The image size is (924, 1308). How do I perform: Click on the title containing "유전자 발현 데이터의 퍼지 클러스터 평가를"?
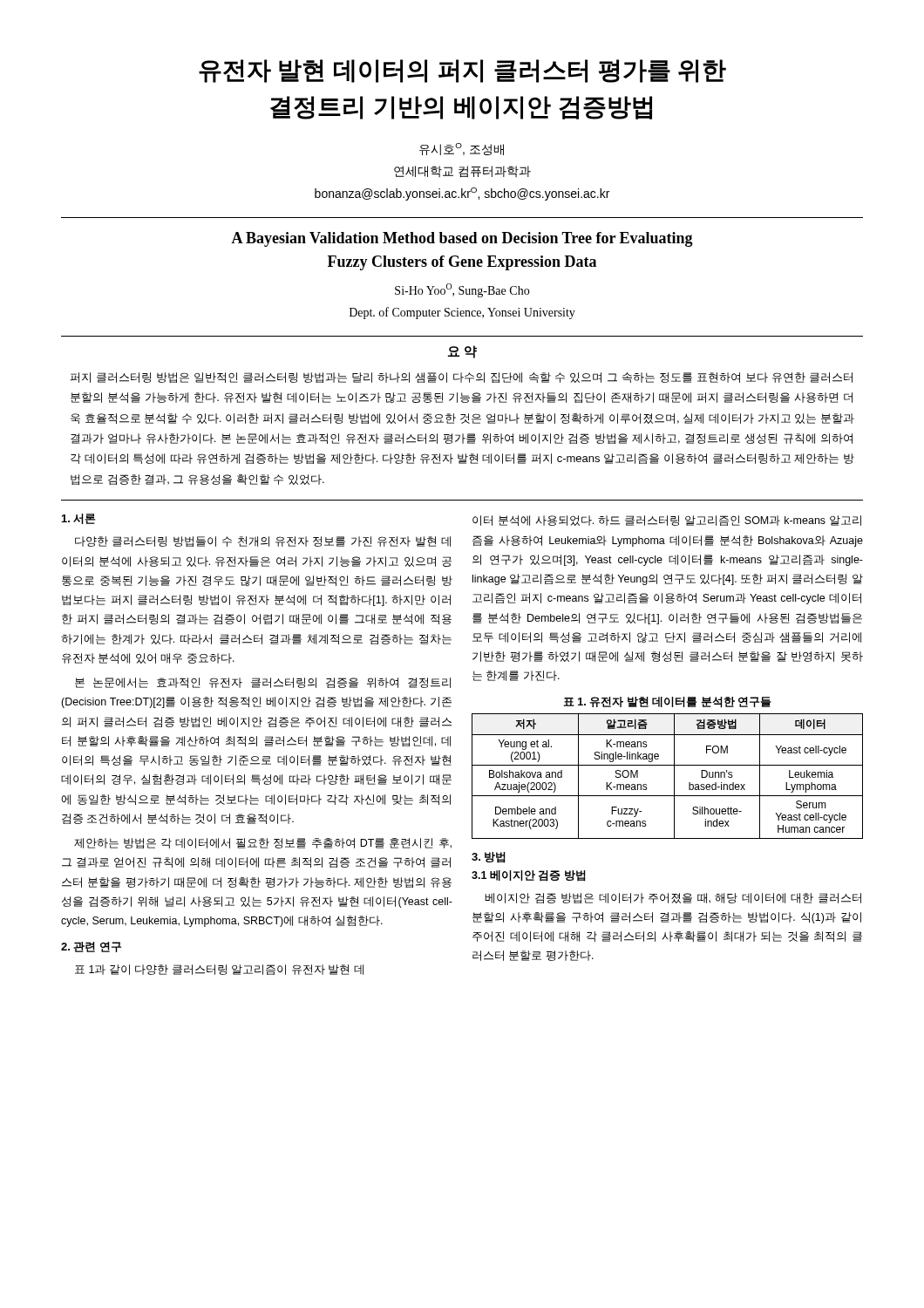click(462, 88)
